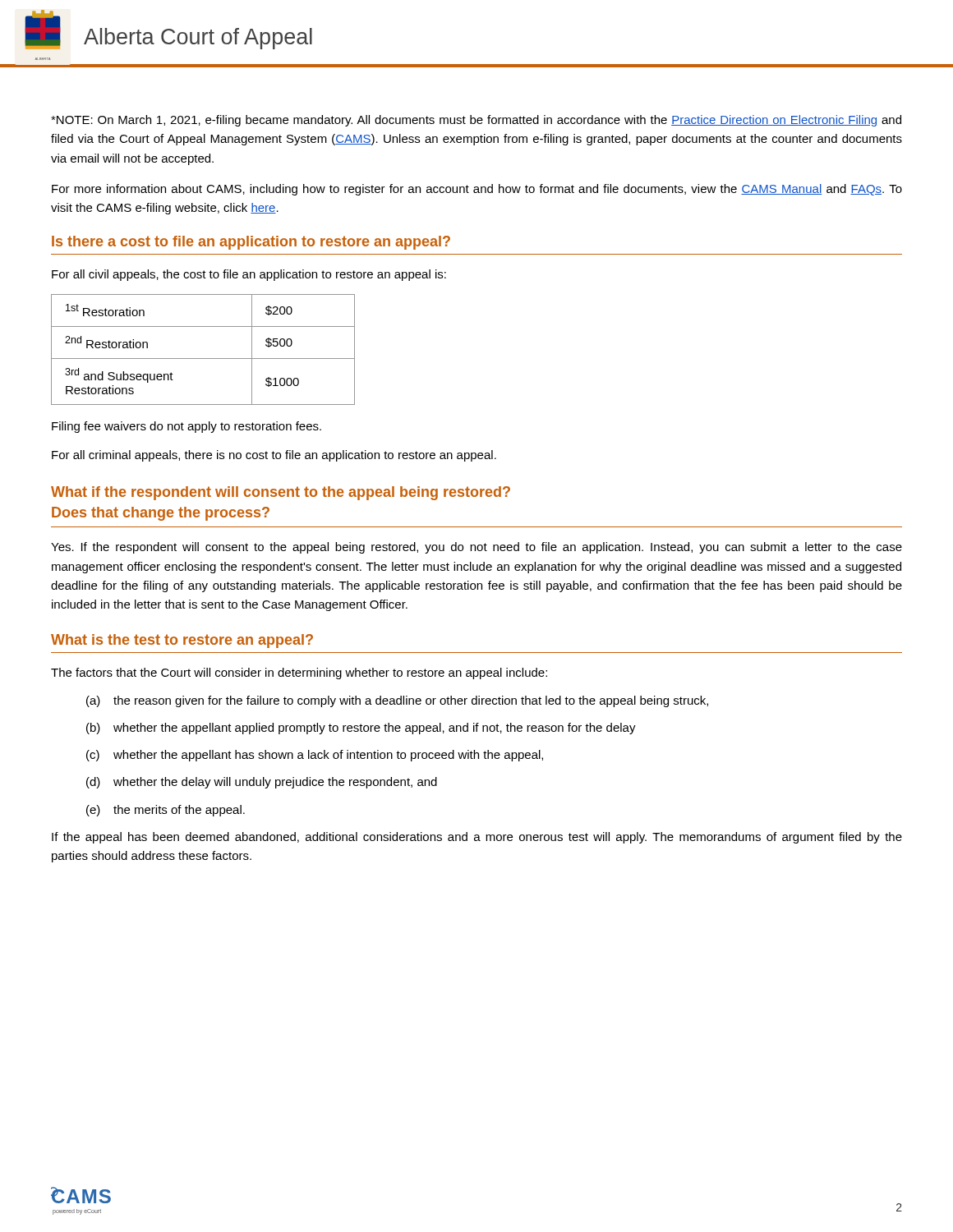
Task: Locate the section header that opens with "Is there a cost to file"
Action: pos(251,242)
